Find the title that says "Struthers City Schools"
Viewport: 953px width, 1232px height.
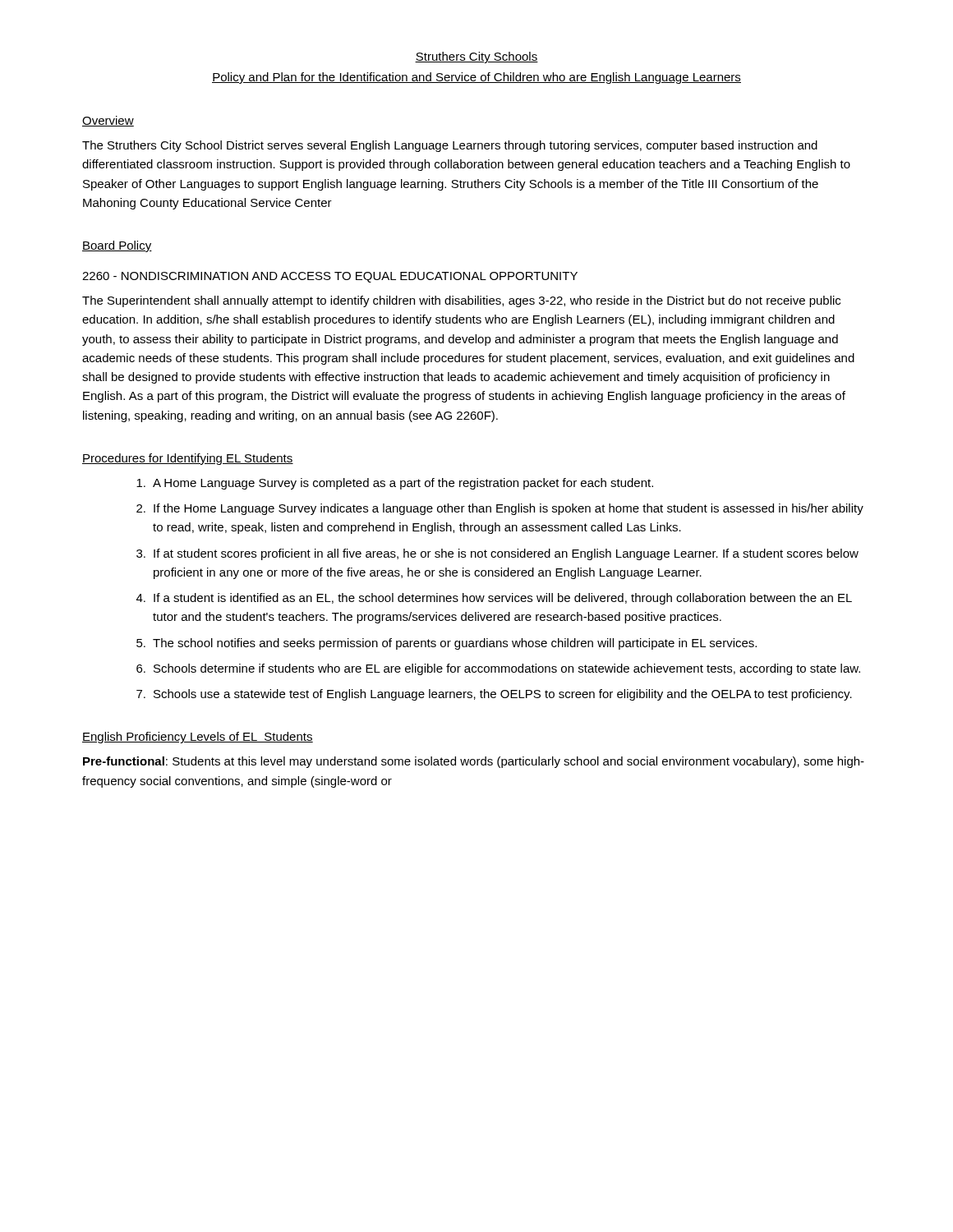click(476, 56)
